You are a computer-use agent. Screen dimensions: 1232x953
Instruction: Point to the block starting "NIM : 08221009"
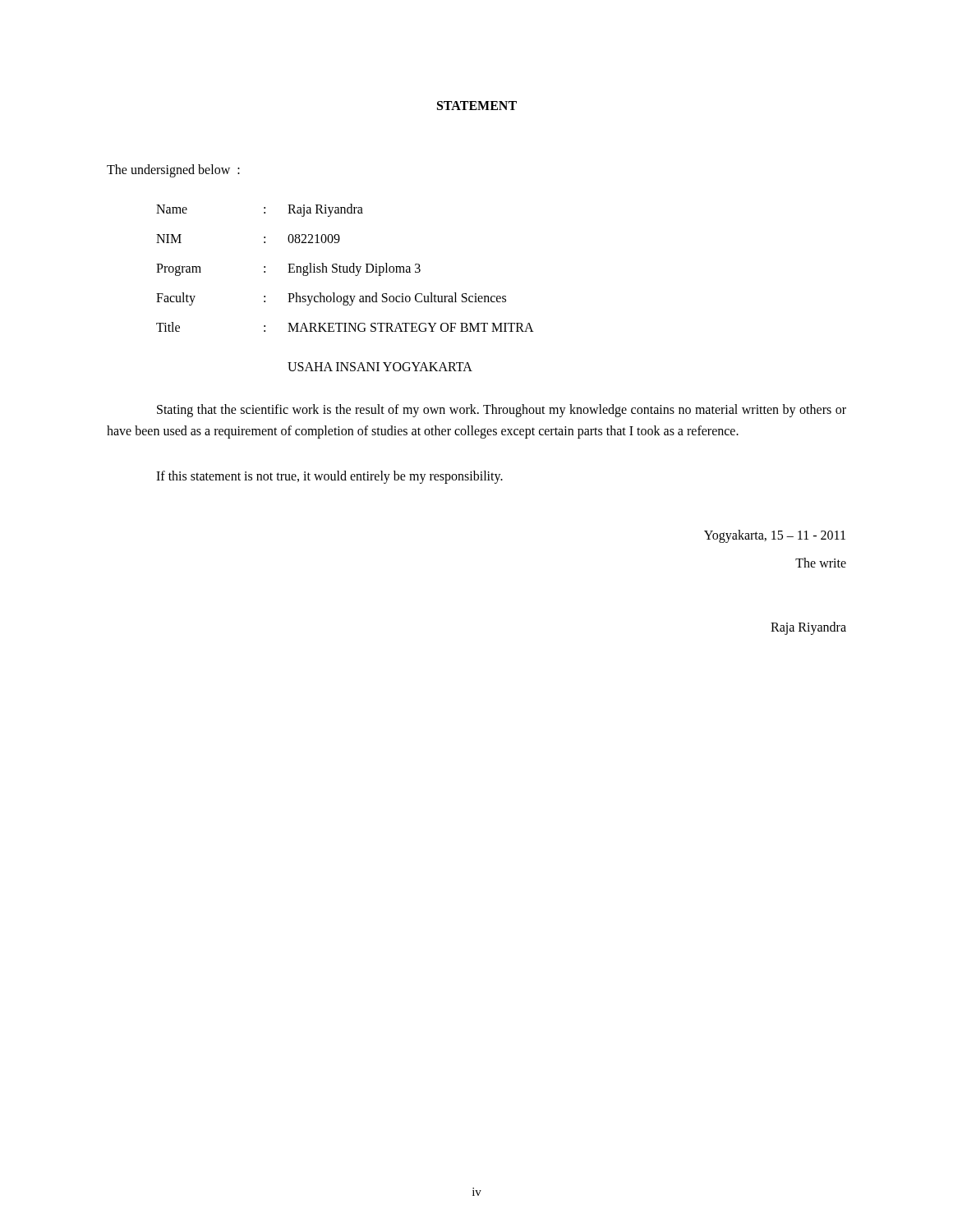click(x=167, y=239)
